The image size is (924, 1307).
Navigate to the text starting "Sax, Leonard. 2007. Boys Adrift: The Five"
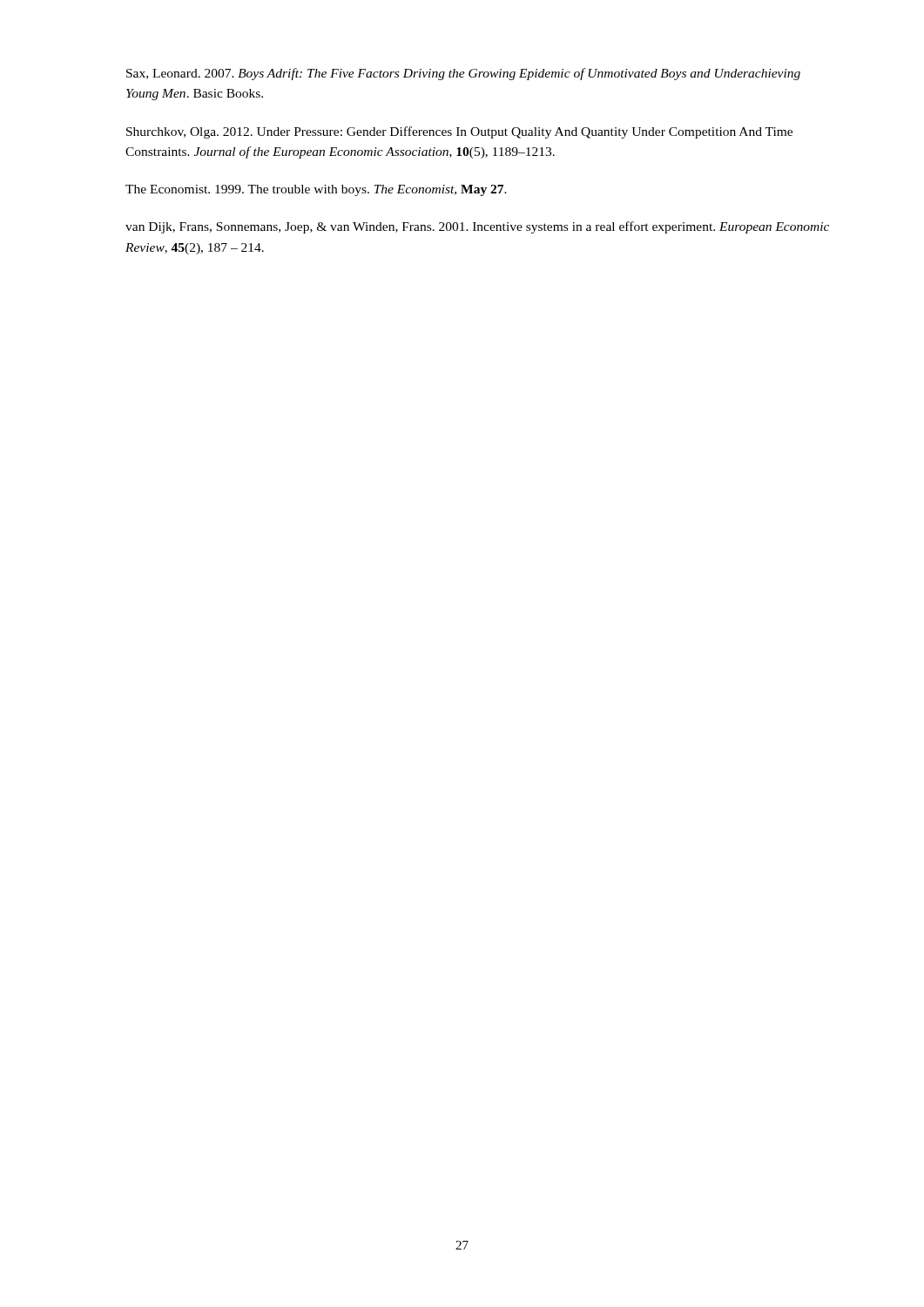(x=462, y=83)
